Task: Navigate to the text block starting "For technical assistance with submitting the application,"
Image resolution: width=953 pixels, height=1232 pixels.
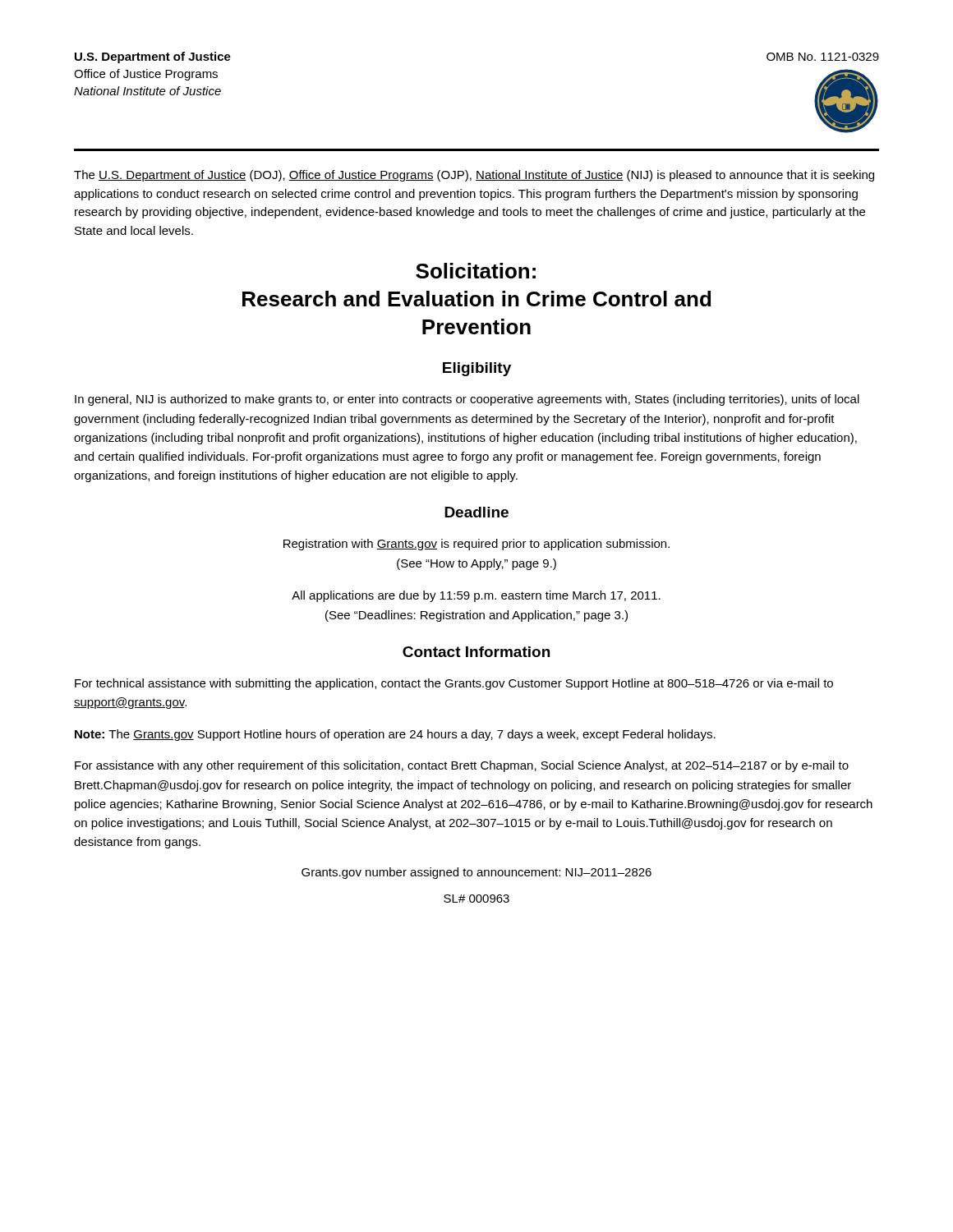Action: (x=476, y=692)
